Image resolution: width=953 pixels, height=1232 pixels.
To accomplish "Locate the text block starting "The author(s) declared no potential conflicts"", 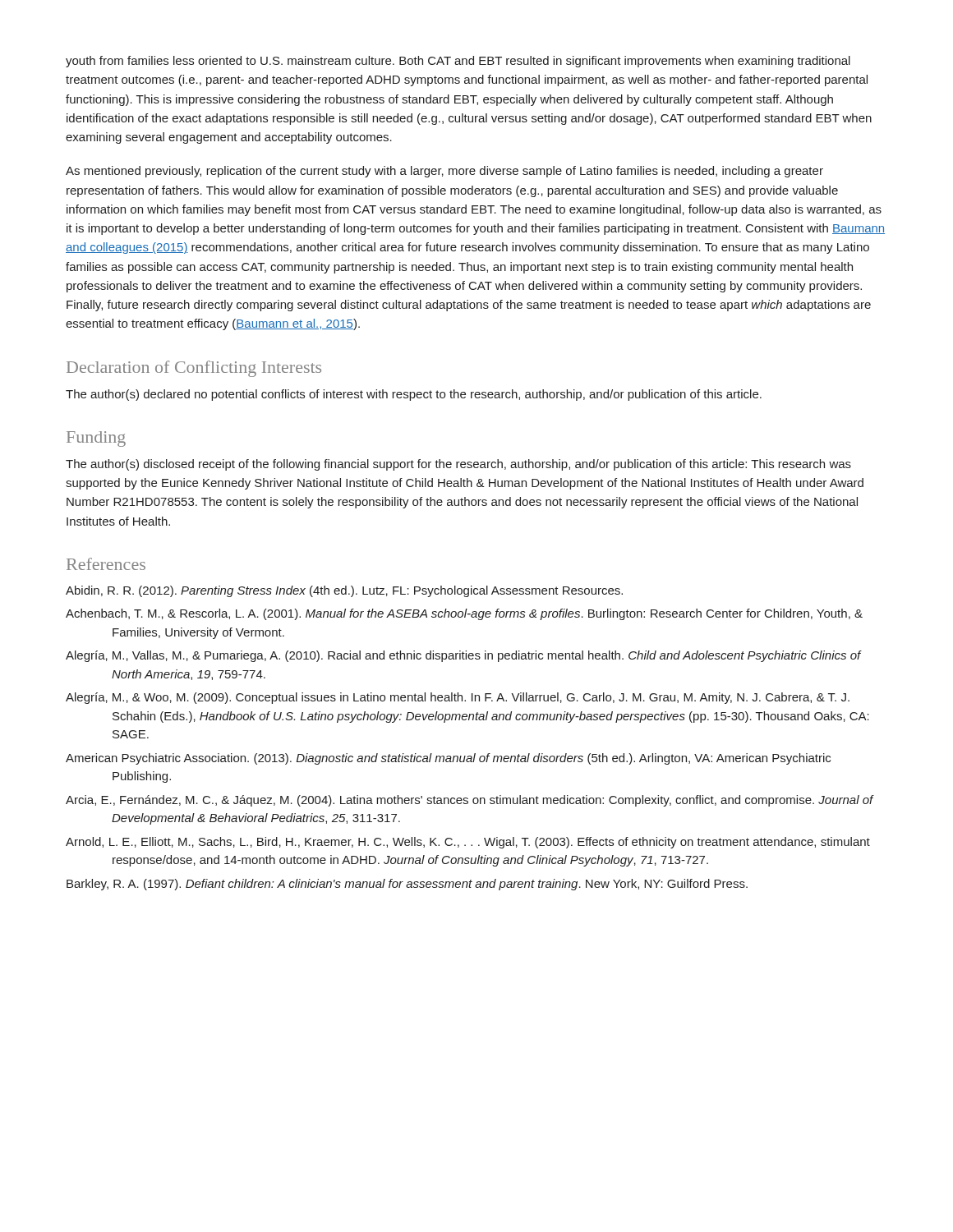I will point(476,394).
